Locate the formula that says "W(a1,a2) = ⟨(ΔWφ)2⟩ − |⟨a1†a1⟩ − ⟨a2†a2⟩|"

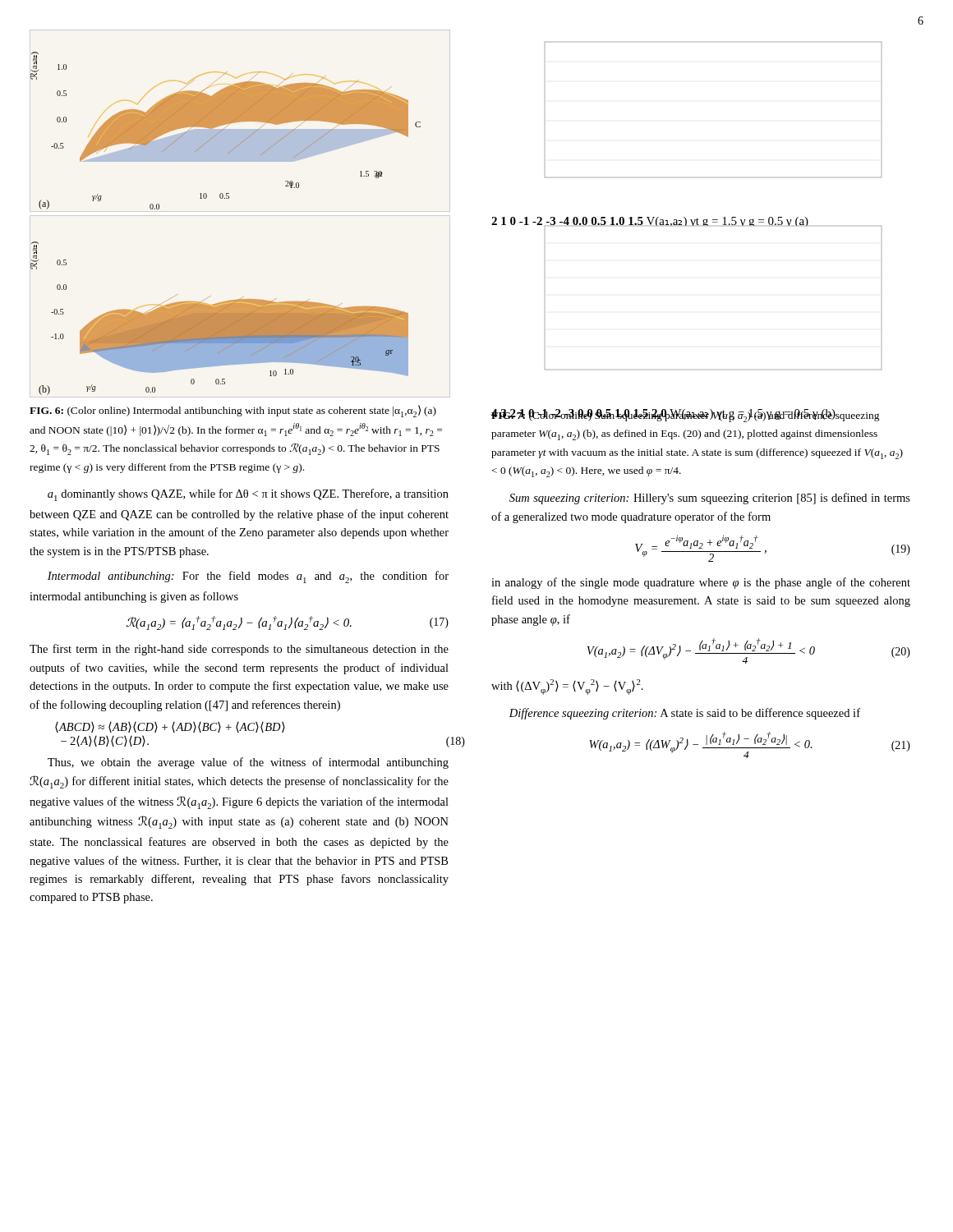[749, 746]
